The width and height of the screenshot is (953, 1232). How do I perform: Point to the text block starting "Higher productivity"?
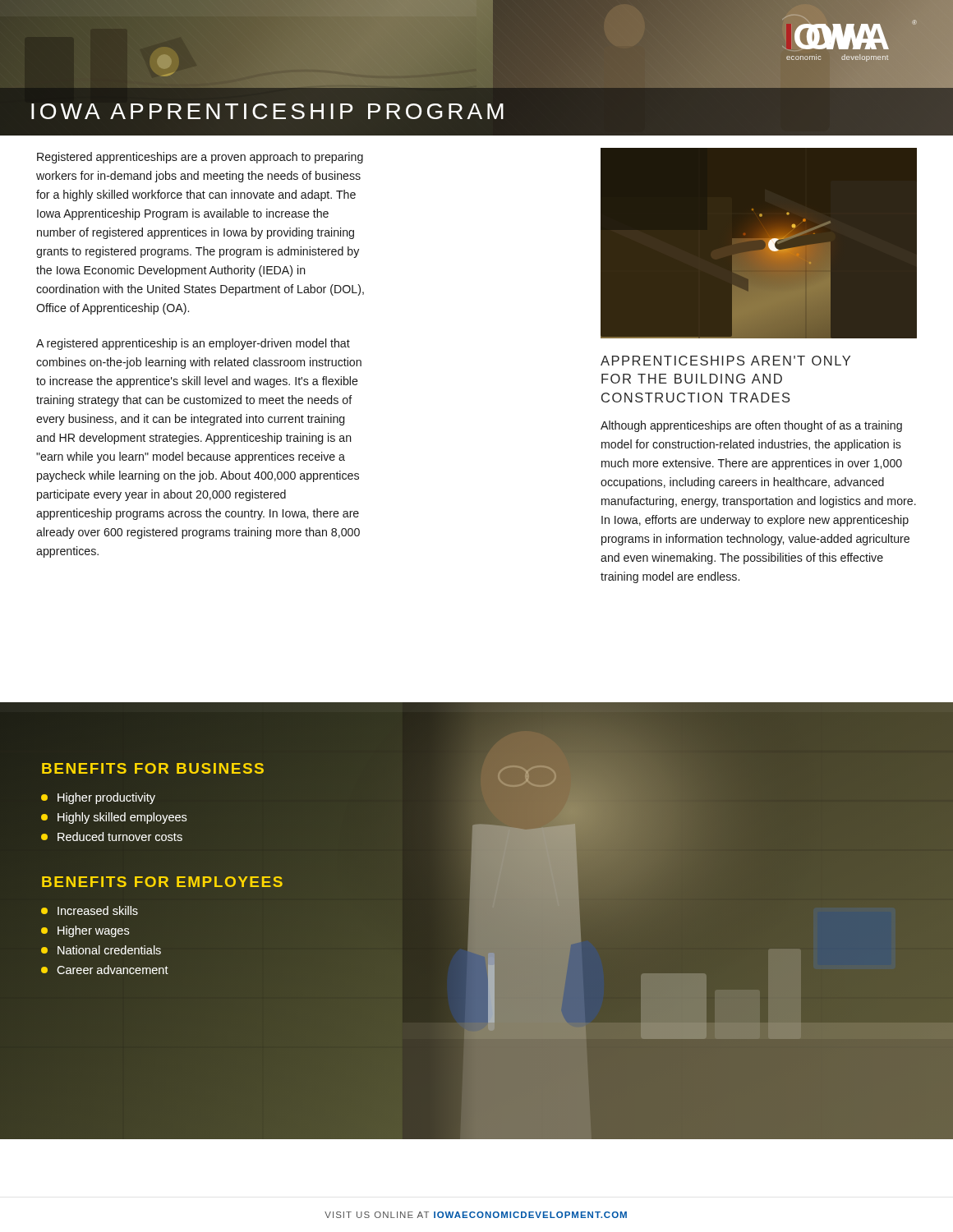(98, 798)
